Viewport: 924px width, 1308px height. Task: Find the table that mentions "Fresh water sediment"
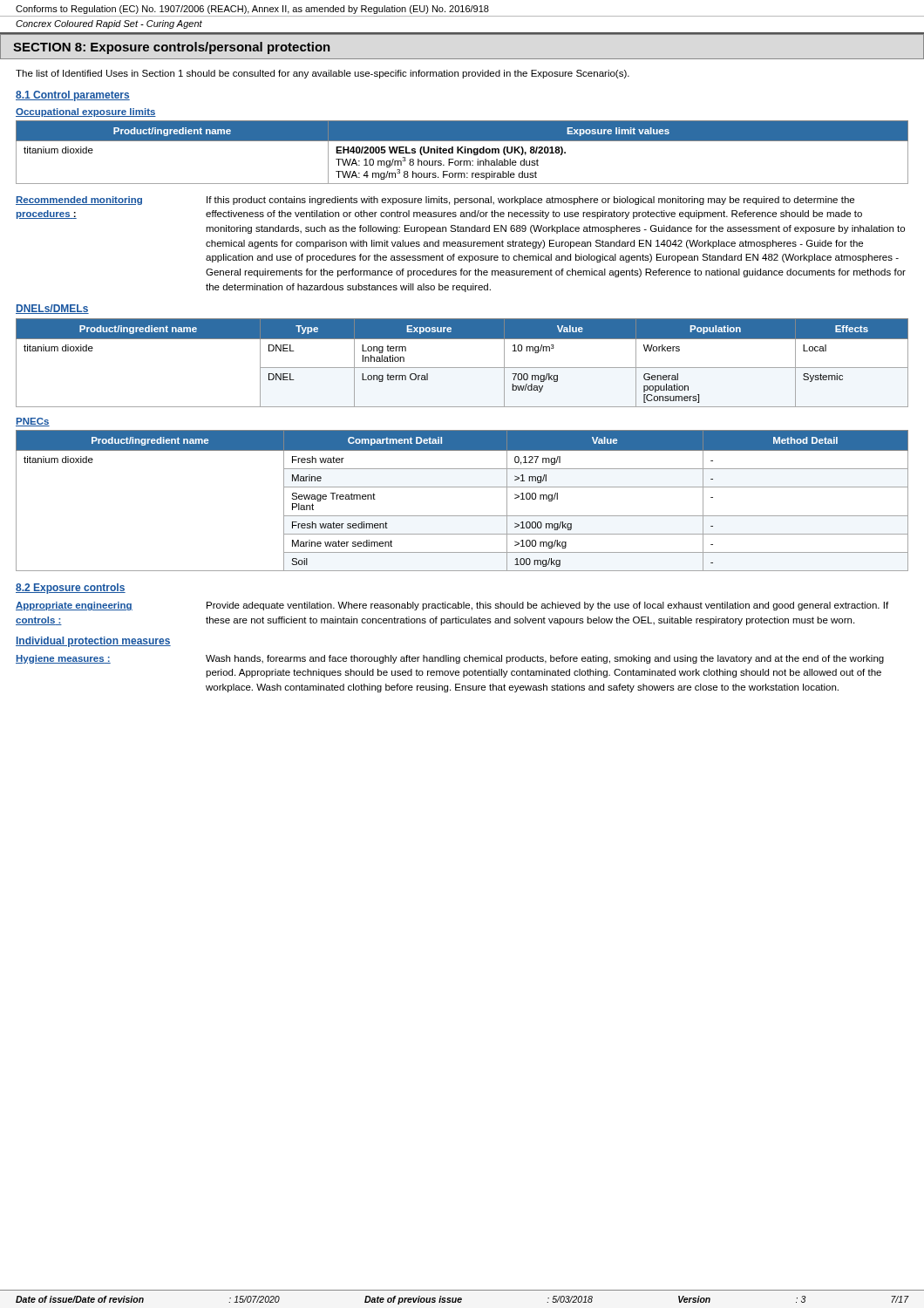[462, 501]
